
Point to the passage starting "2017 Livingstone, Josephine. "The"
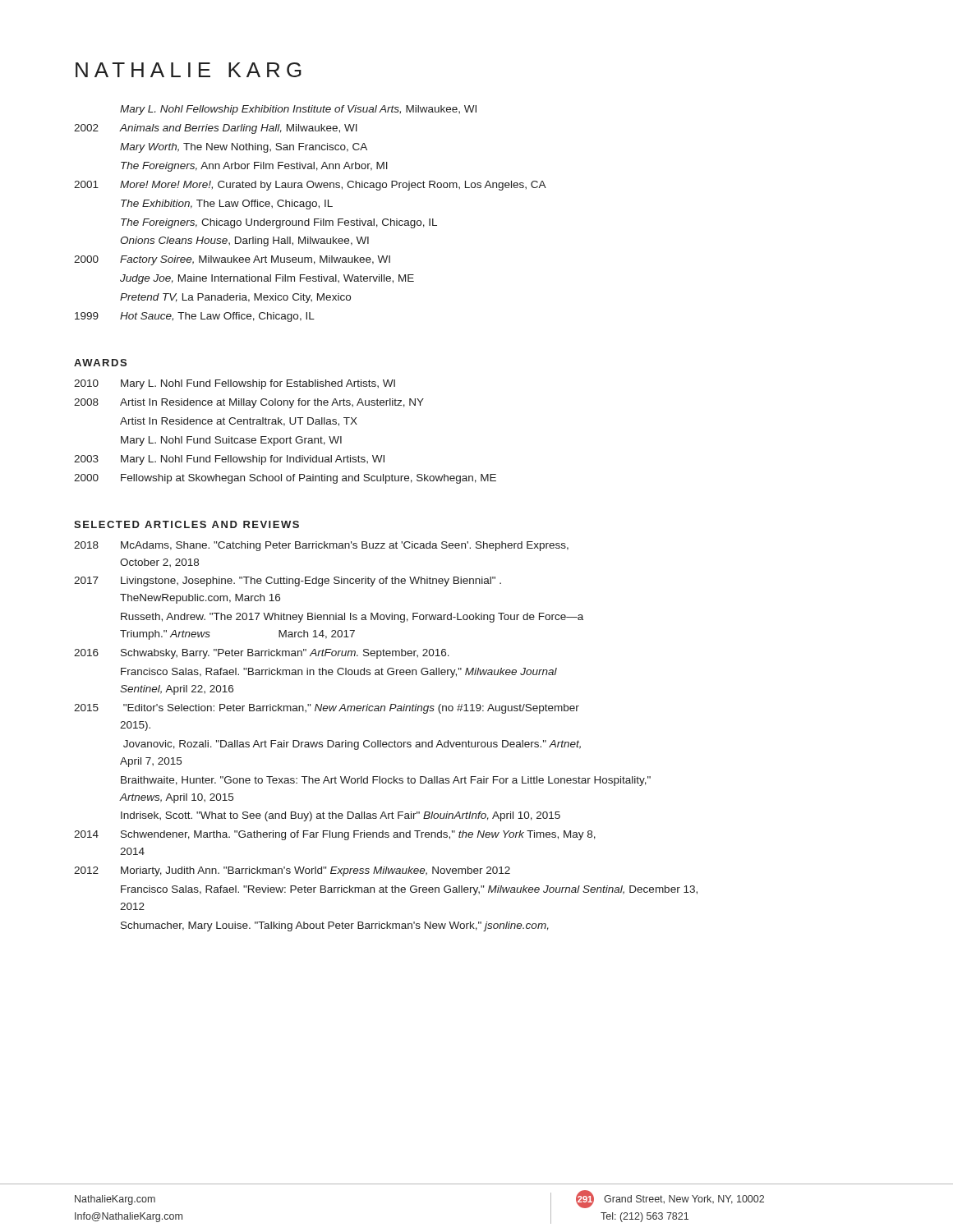click(476, 590)
